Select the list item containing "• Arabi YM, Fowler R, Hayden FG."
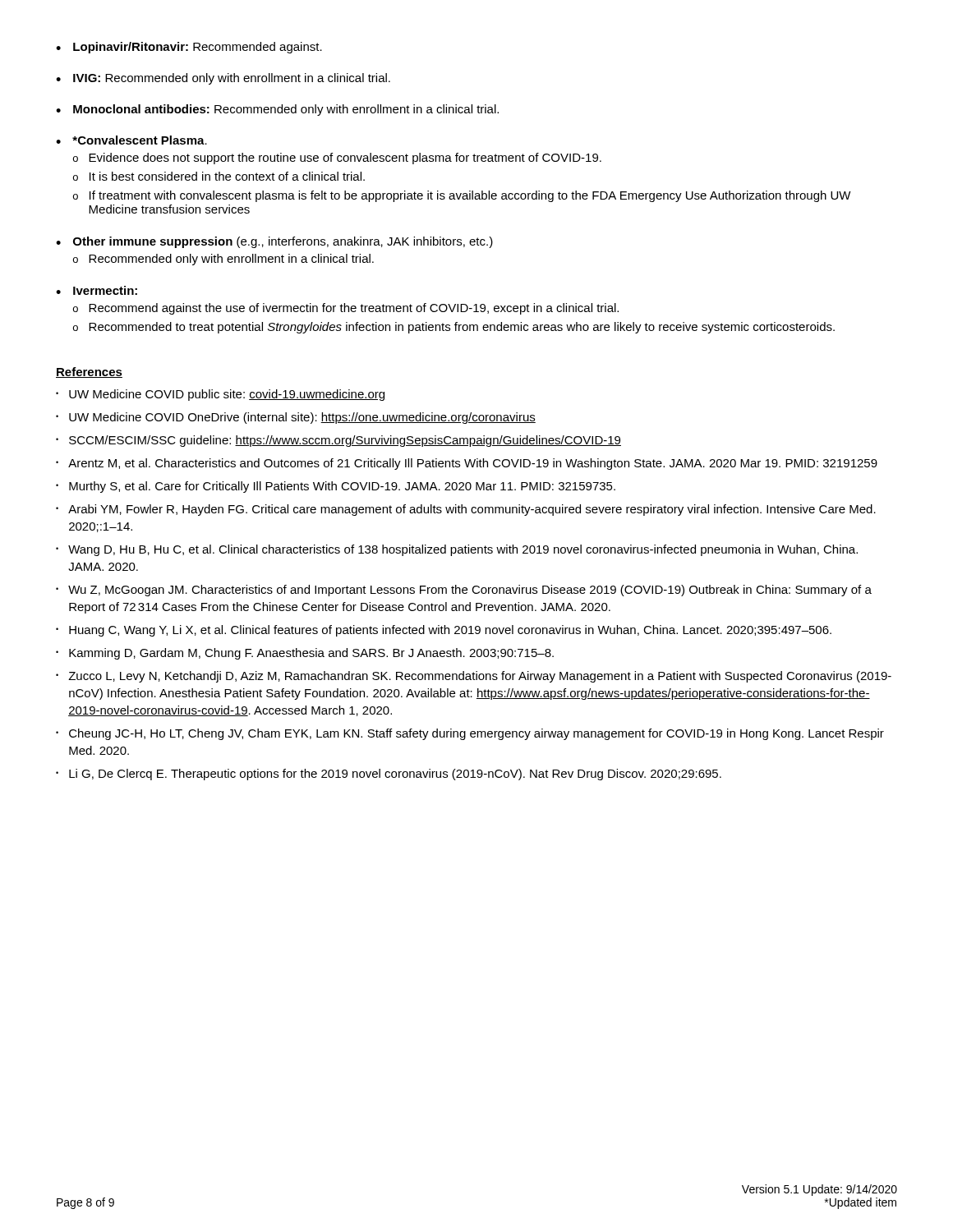The image size is (953, 1232). click(x=476, y=517)
